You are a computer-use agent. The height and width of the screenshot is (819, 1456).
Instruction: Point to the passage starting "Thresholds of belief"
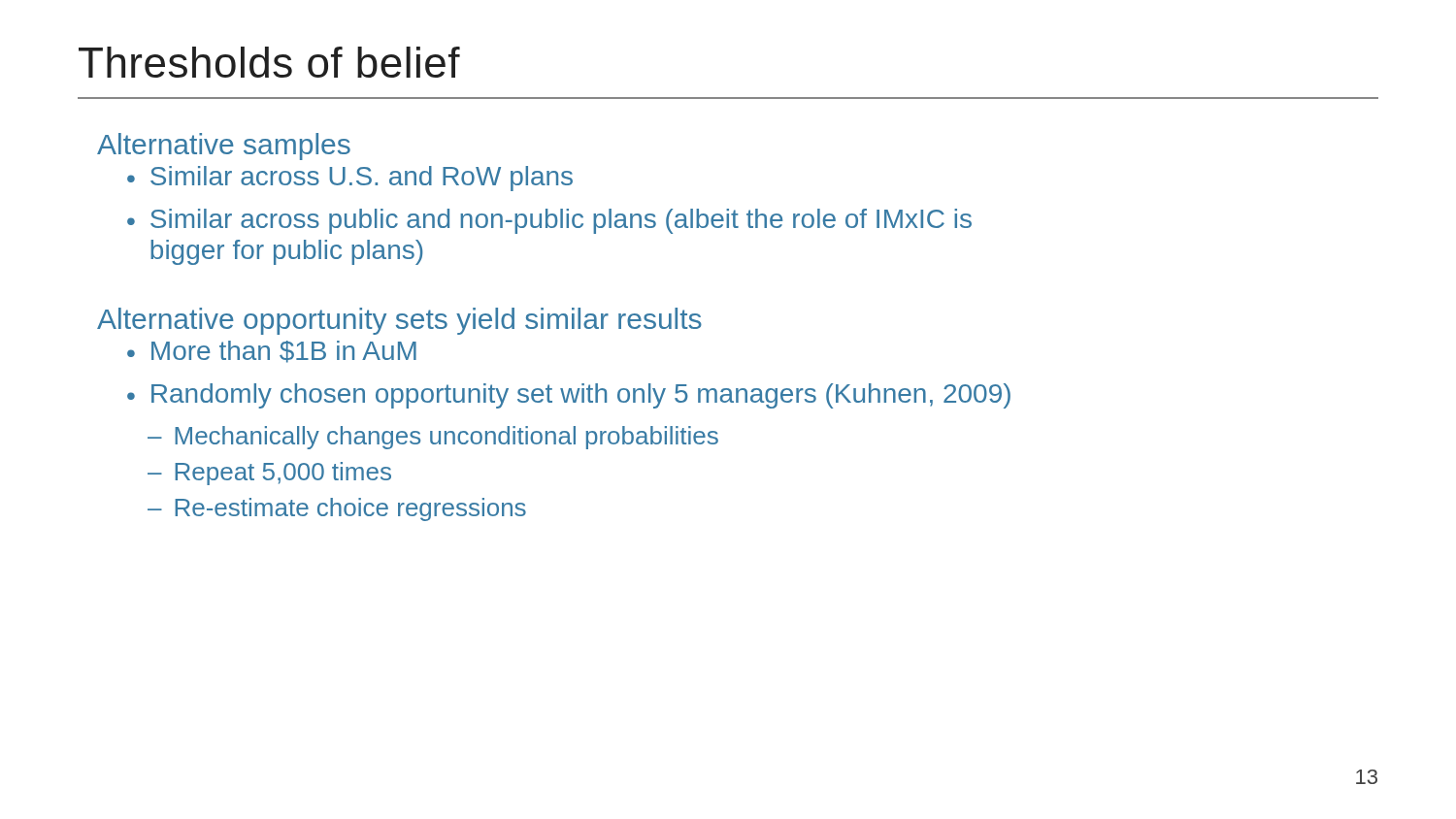[x=269, y=63]
